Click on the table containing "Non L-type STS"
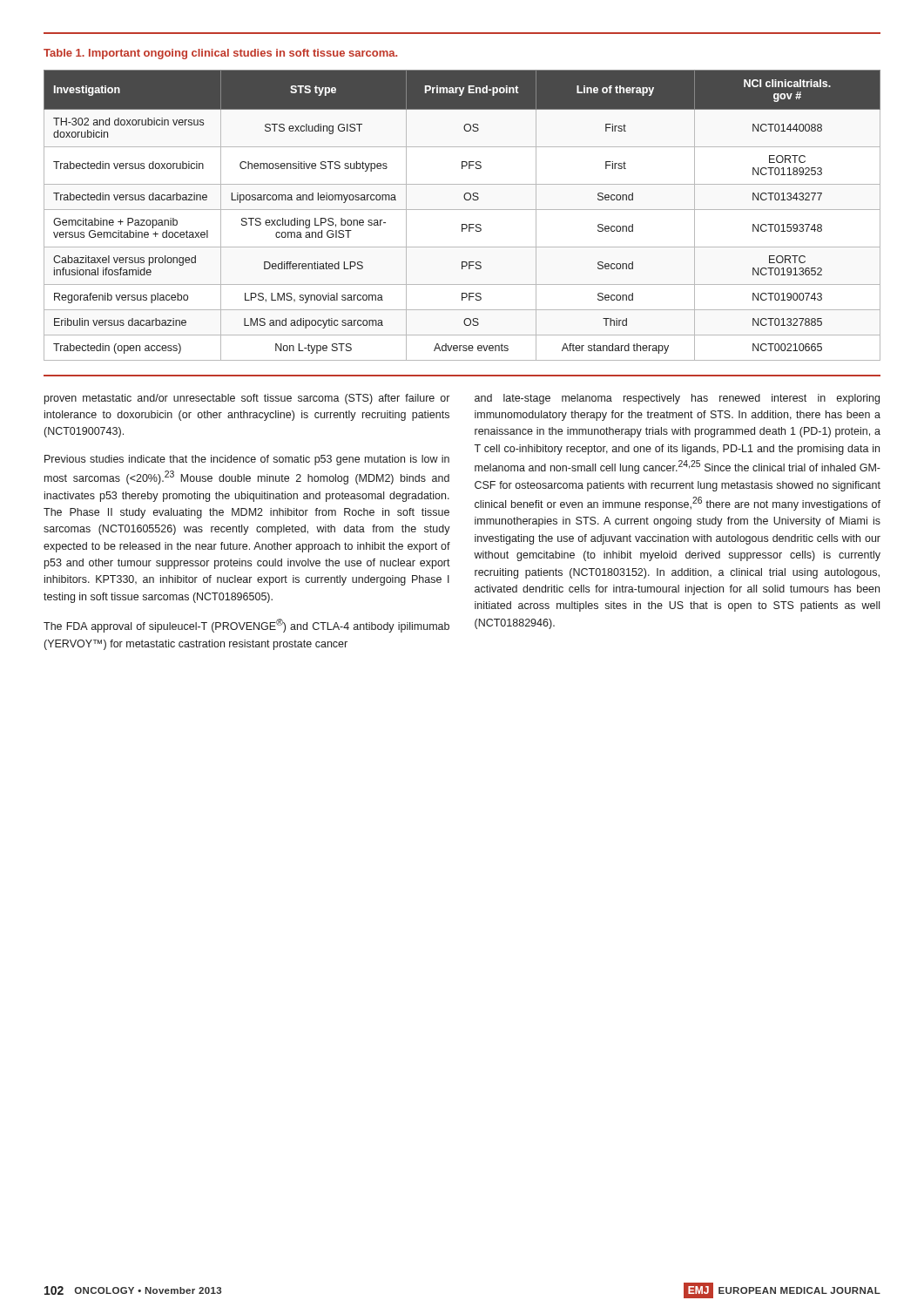The image size is (924, 1307). 462,215
